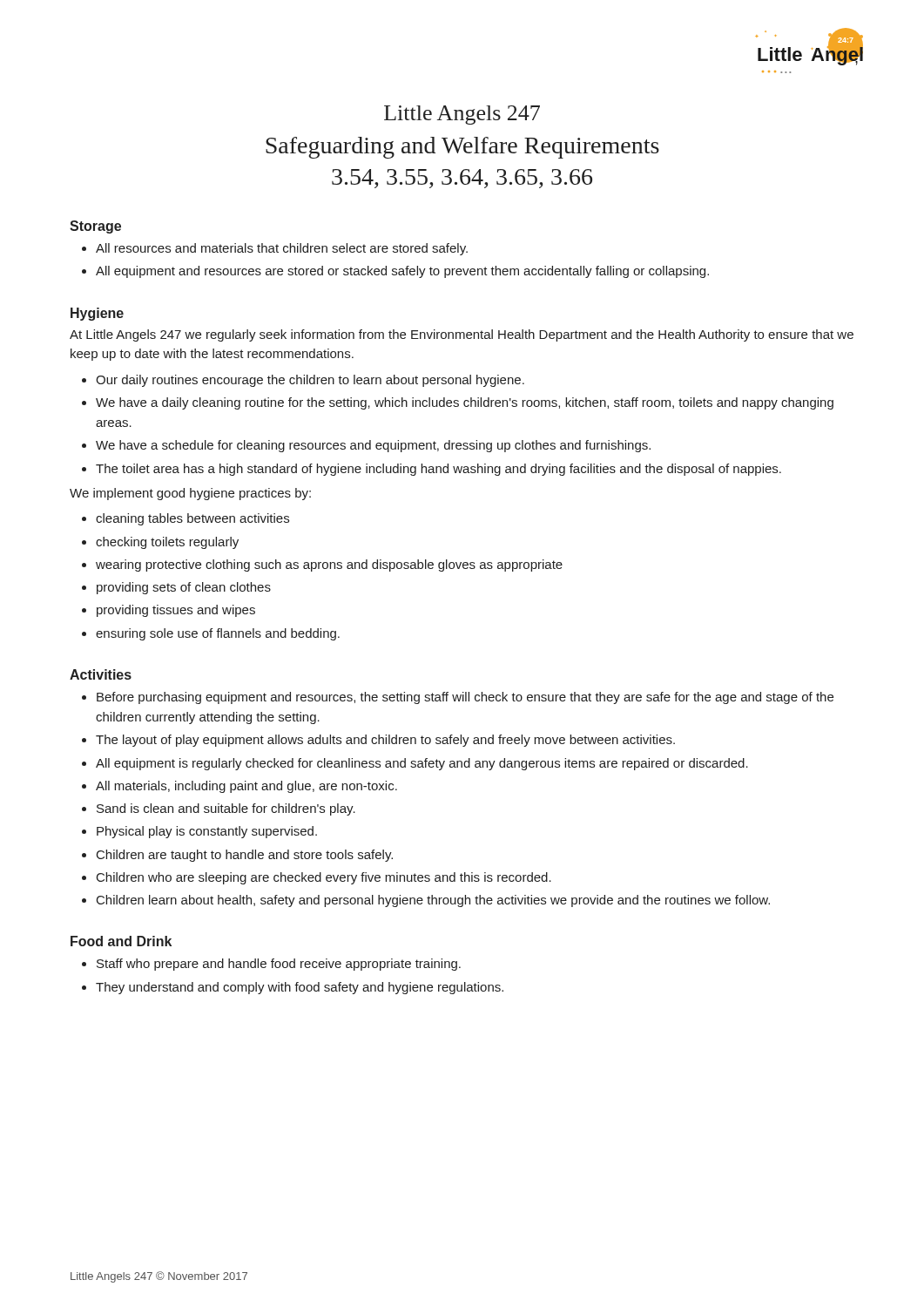Click on the list item containing "Children learn about health, safety"
Screen dimensions: 1307x924
click(433, 900)
